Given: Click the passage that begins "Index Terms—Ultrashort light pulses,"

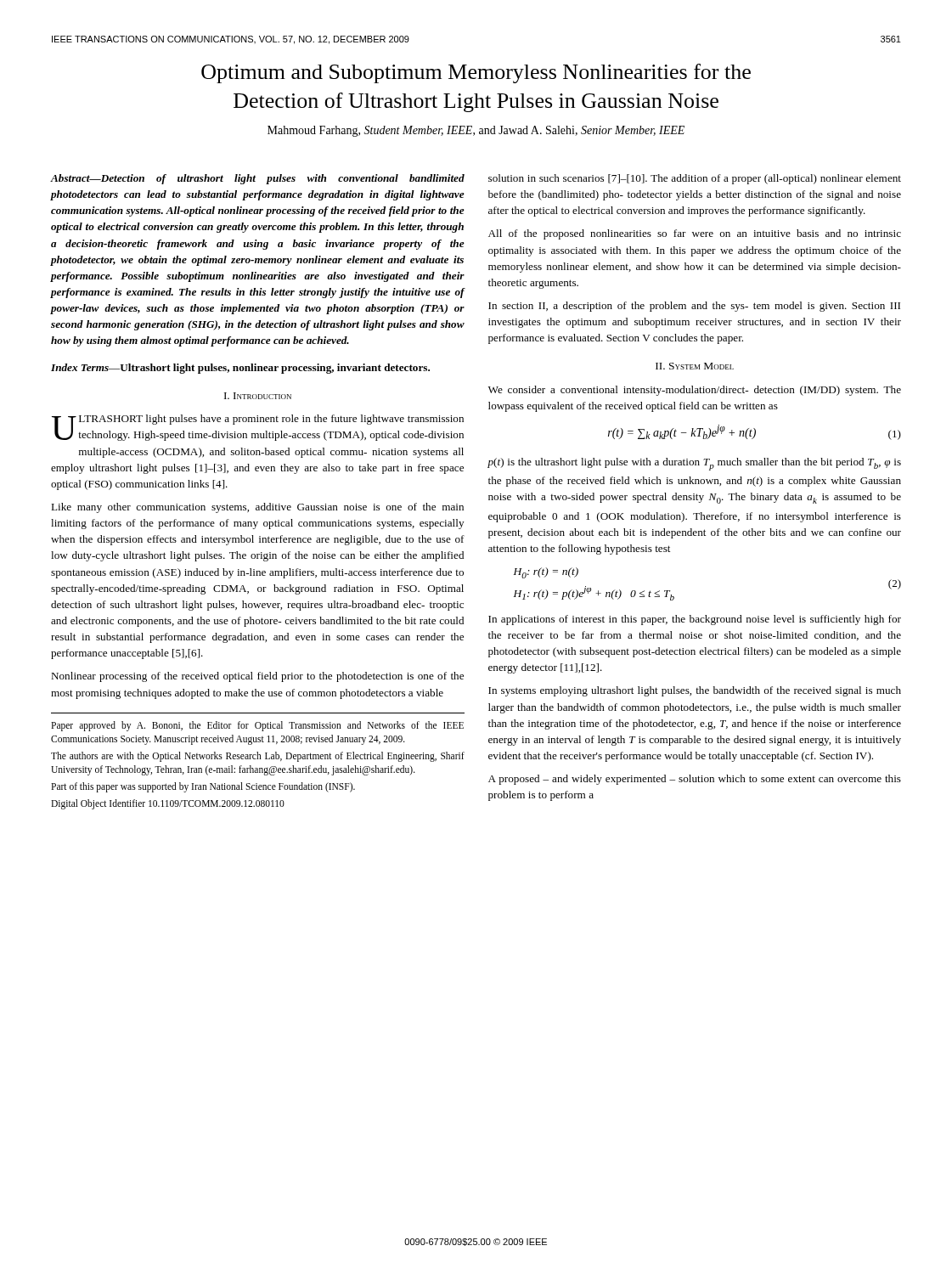Looking at the screenshot, I should point(258,367).
